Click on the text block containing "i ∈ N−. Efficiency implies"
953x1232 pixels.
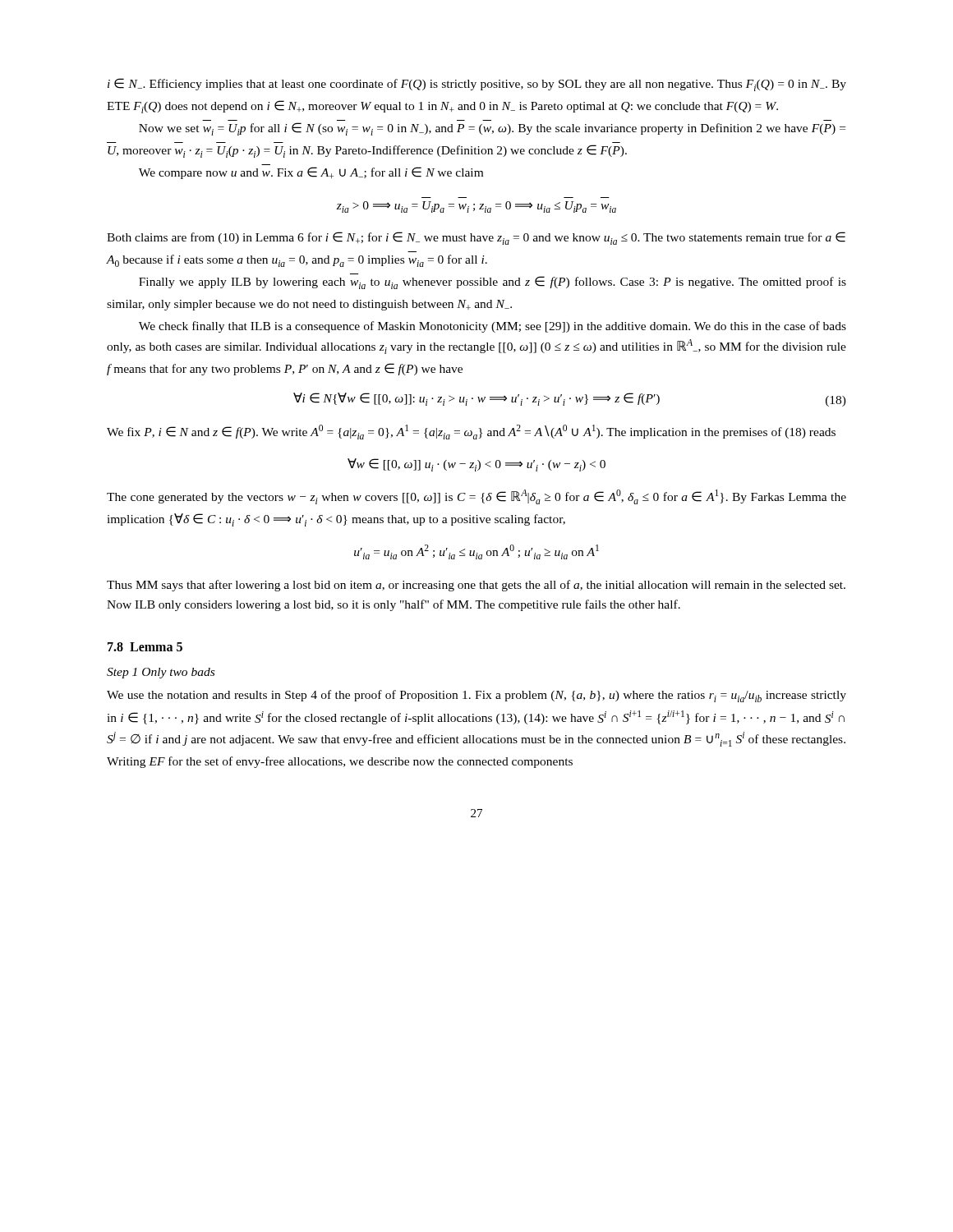[476, 130]
